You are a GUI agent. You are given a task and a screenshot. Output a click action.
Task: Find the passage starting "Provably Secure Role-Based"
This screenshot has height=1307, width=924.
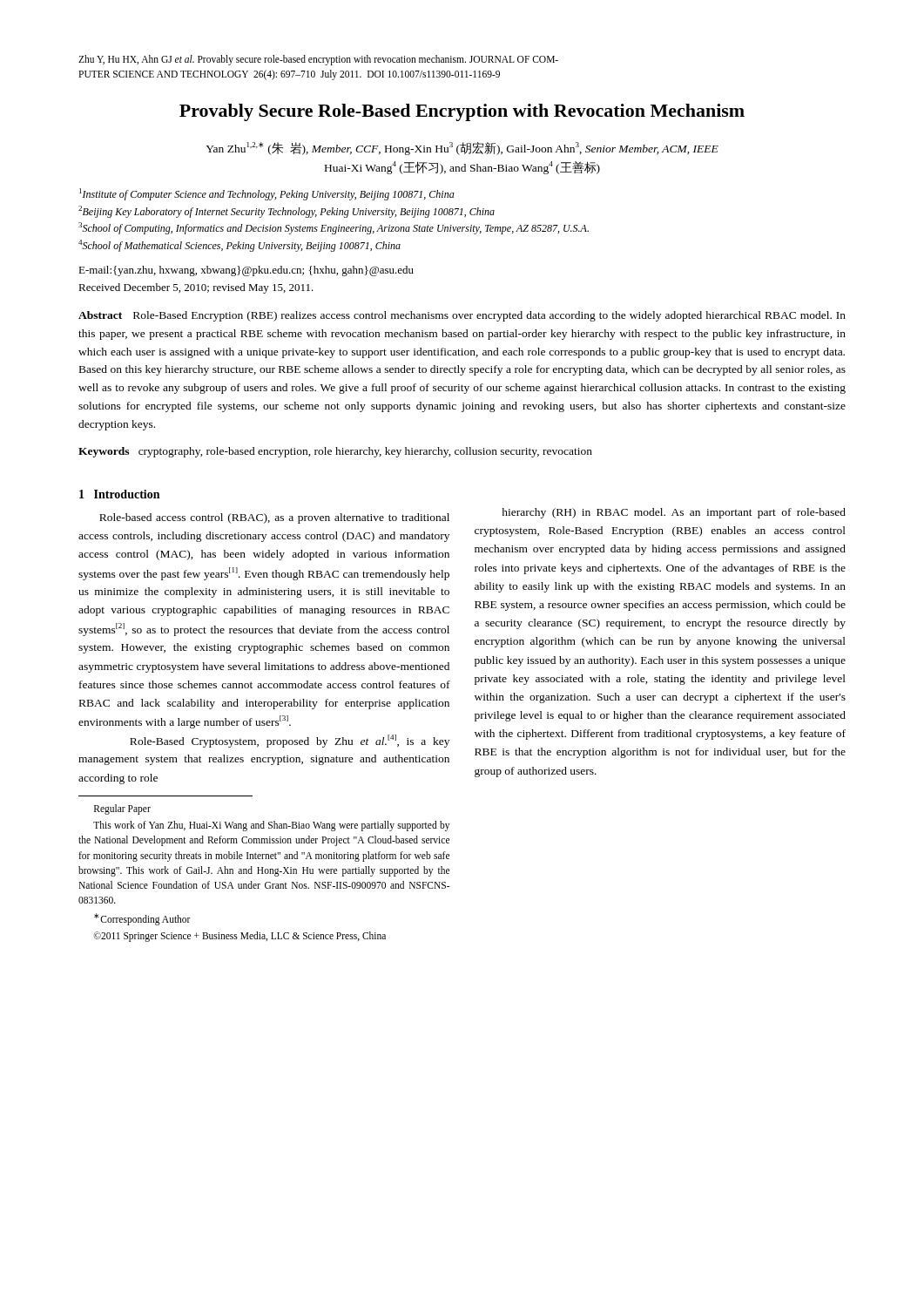[x=462, y=111]
